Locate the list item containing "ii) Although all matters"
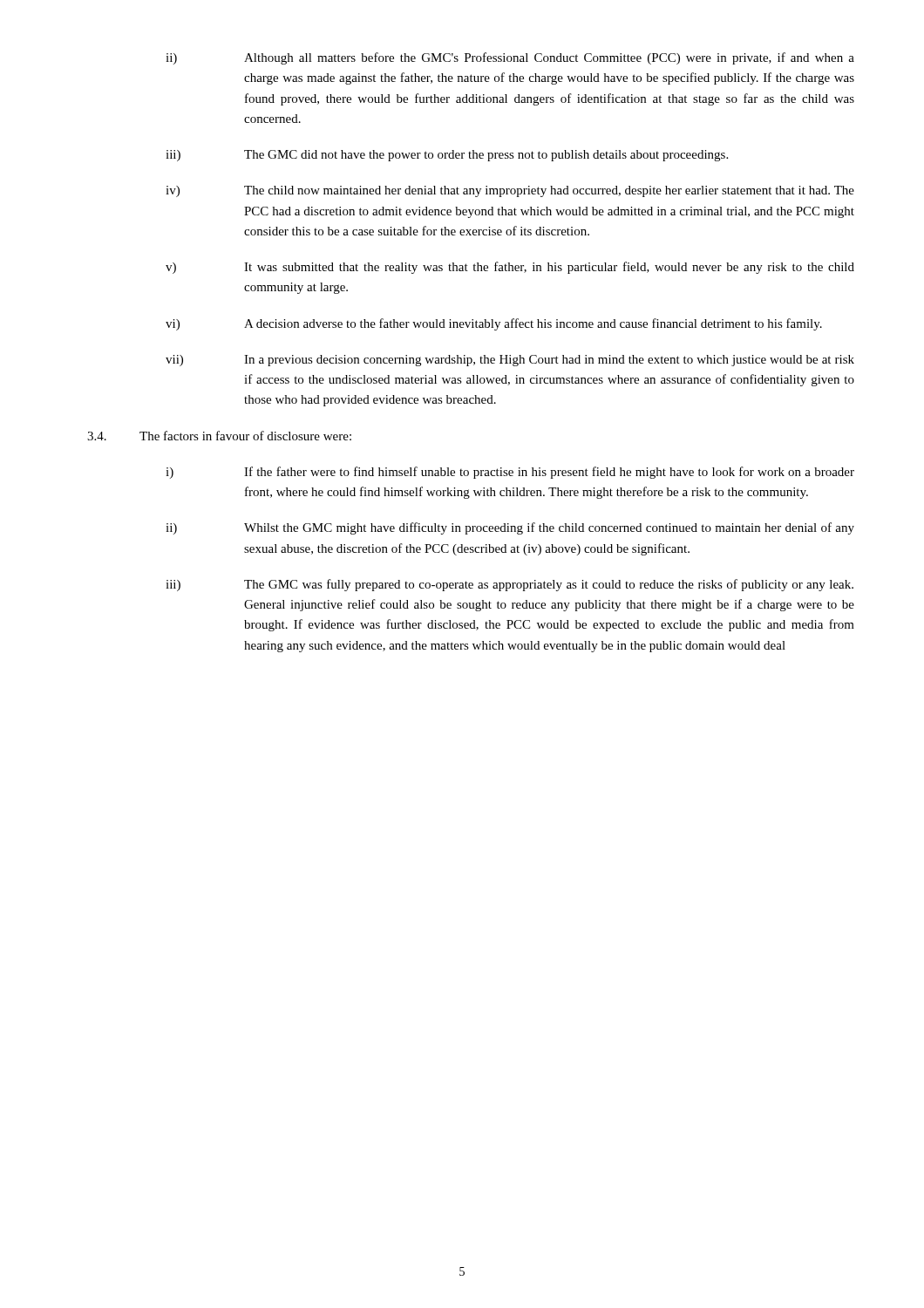924x1308 pixels. point(510,89)
